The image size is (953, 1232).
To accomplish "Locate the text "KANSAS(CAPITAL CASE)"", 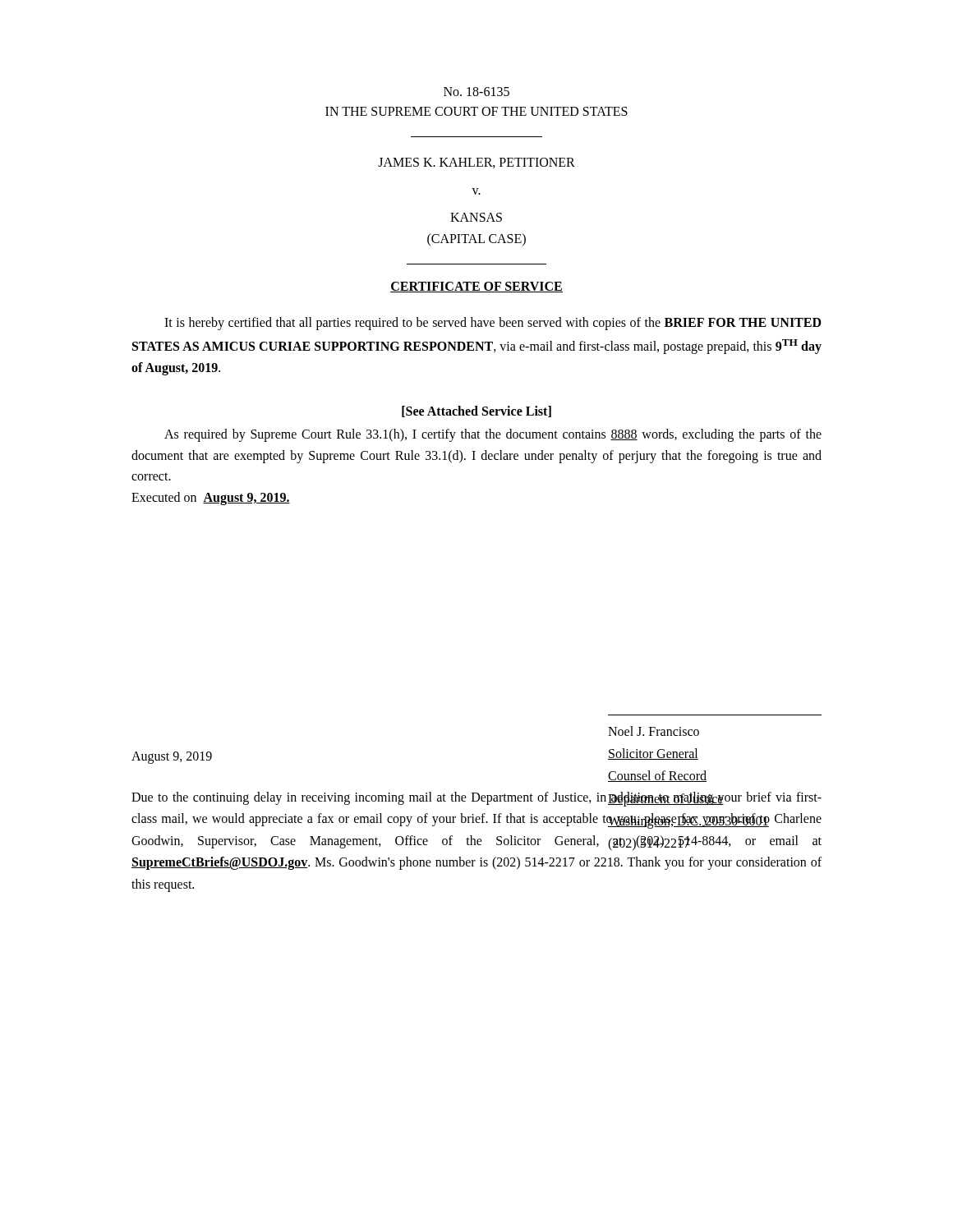I will pos(476,228).
